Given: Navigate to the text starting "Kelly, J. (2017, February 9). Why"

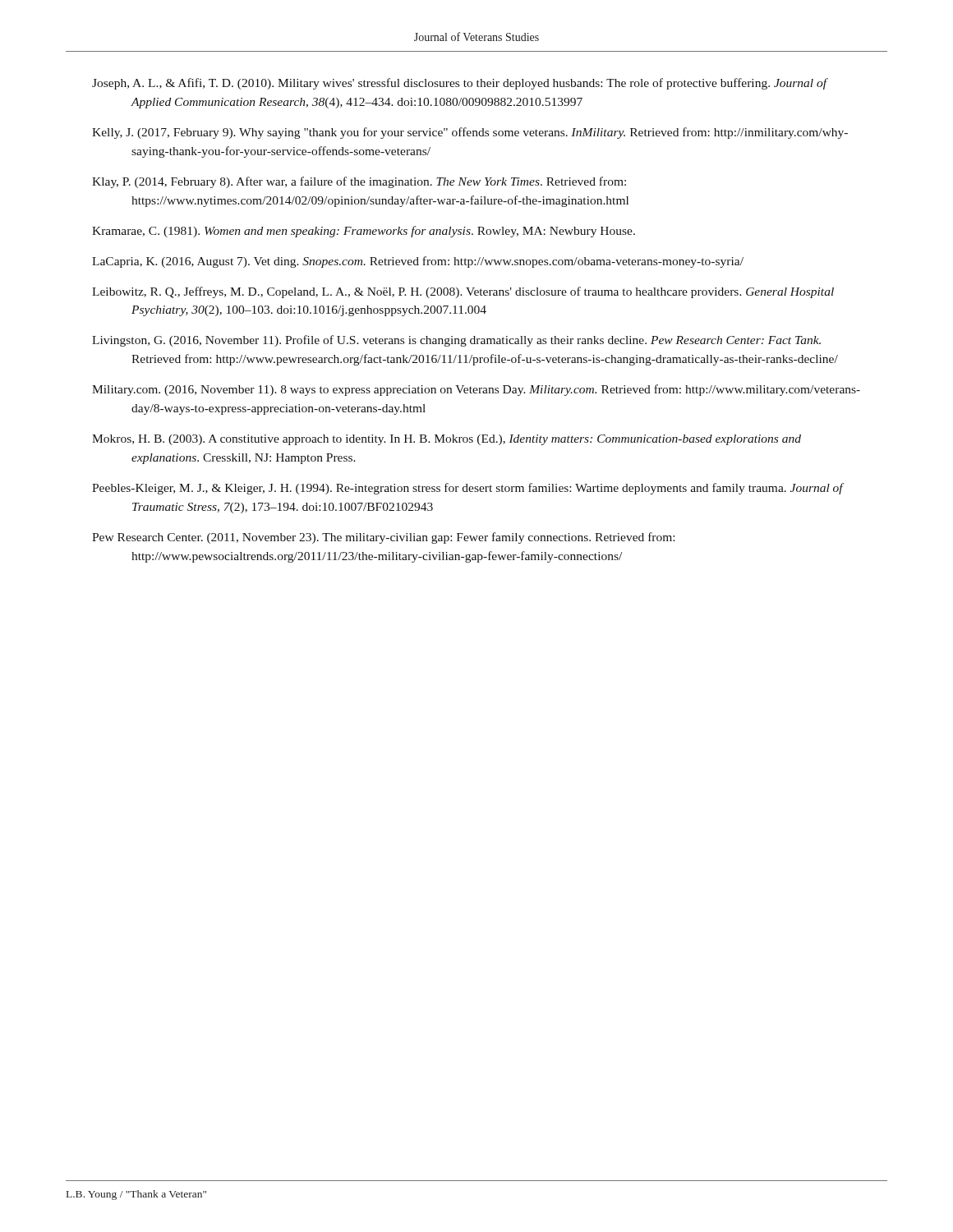Looking at the screenshot, I should click(470, 141).
